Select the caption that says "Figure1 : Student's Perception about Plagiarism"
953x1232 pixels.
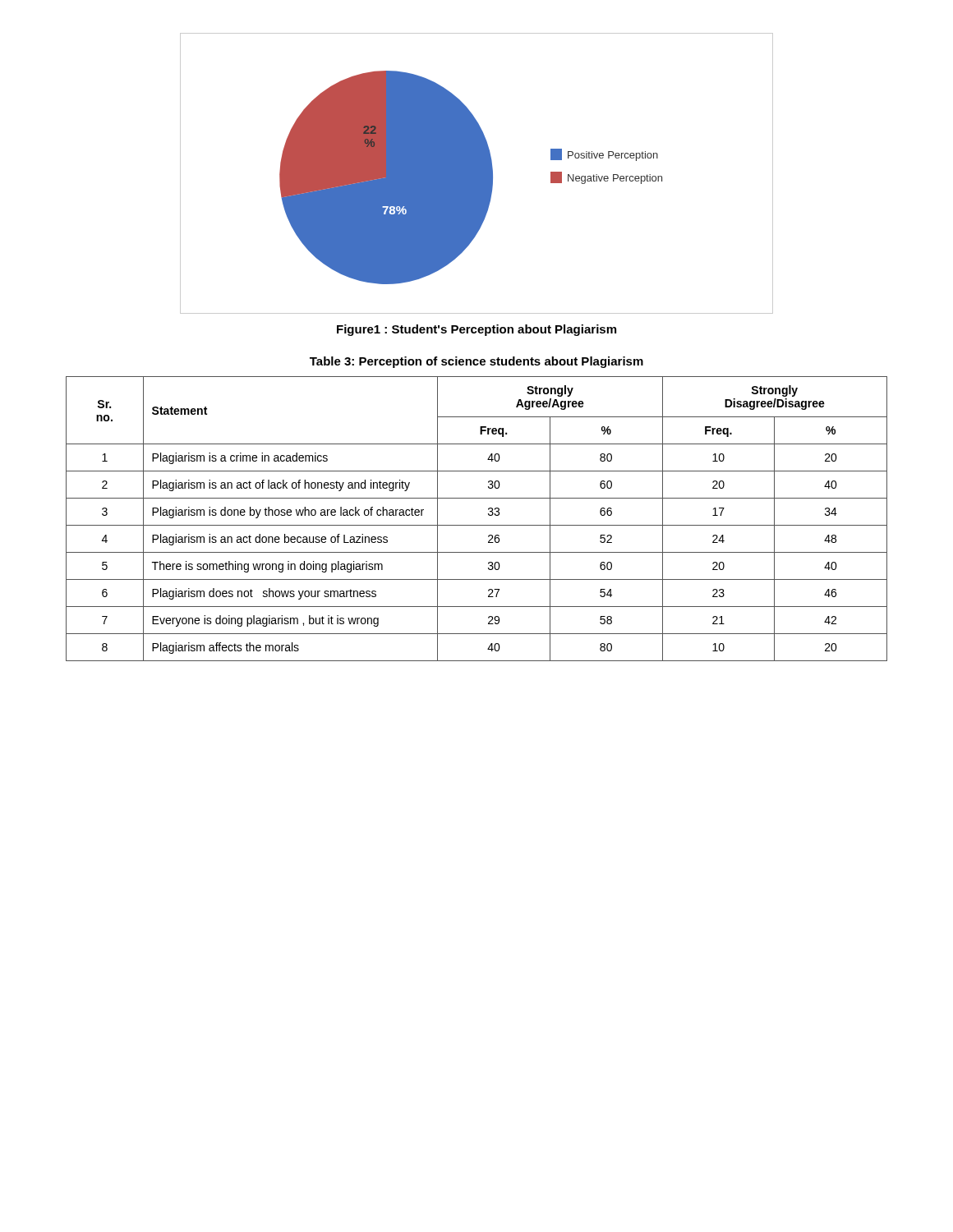476,329
